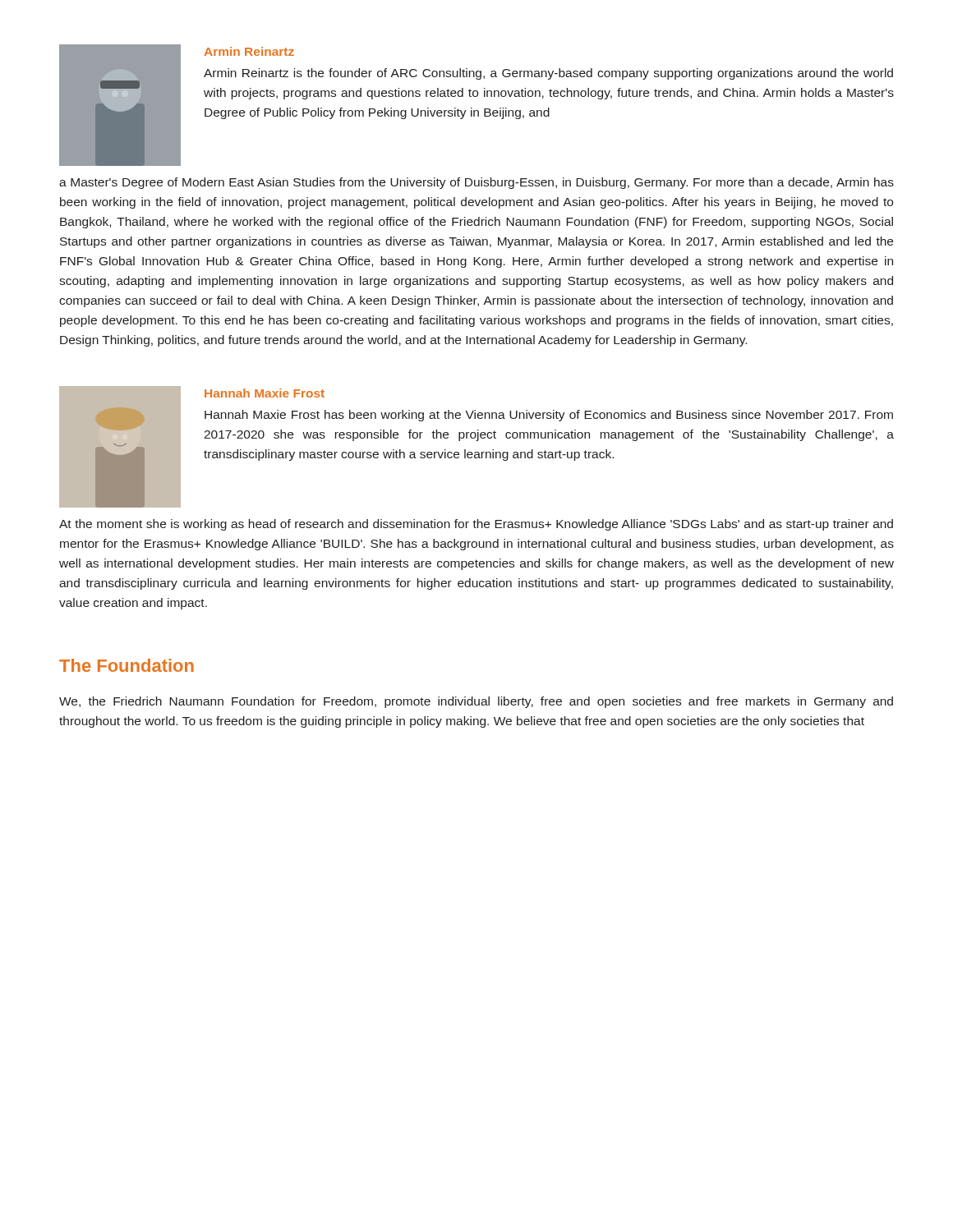This screenshot has width=953, height=1232.
Task: Click on the block starting "a Master's Degree of Modern East Asian"
Action: [476, 261]
